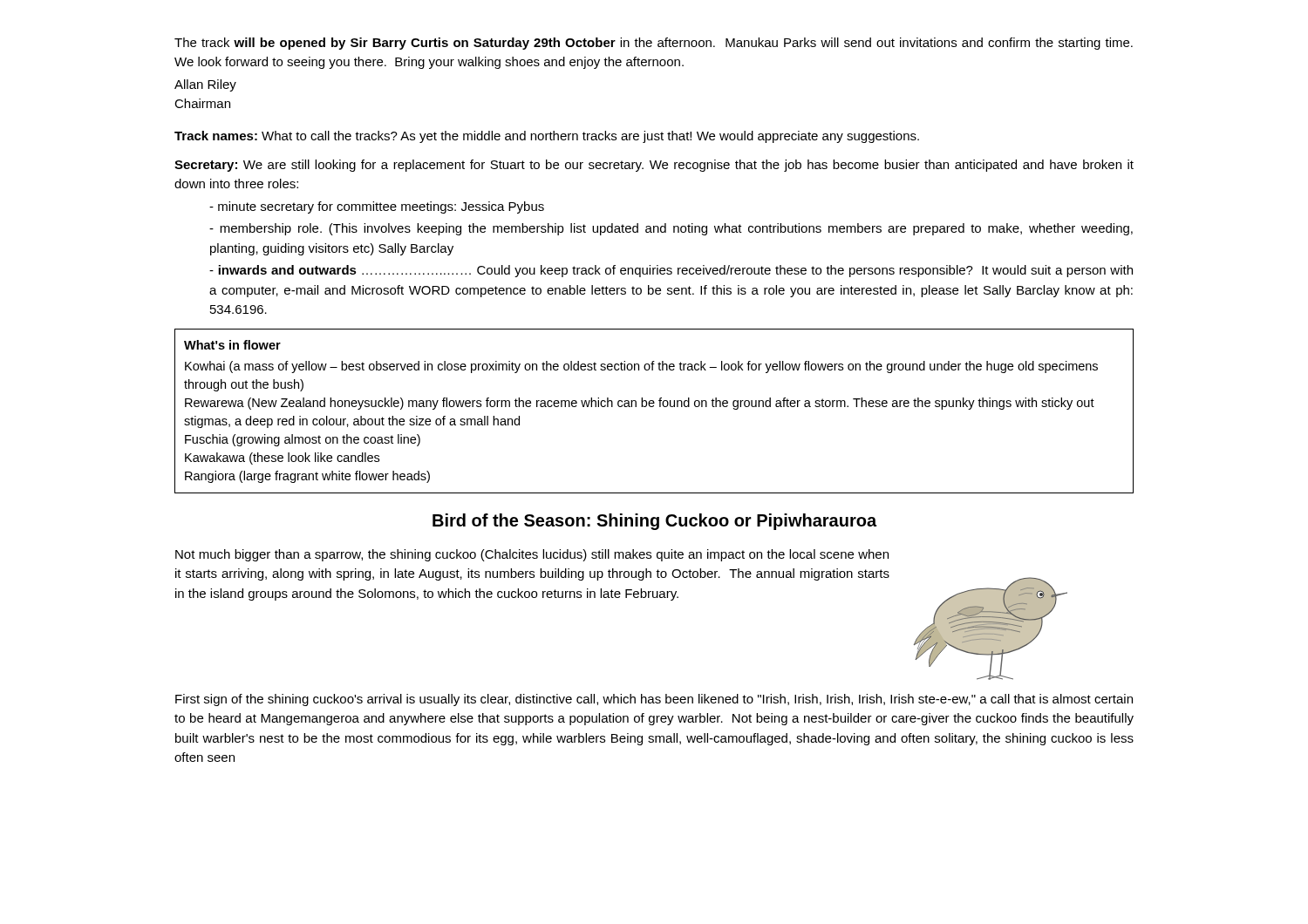1308x924 pixels.
Task: Point to the region starting "First sign of the shining cuckoo's arrival"
Action: tap(654, 728)
